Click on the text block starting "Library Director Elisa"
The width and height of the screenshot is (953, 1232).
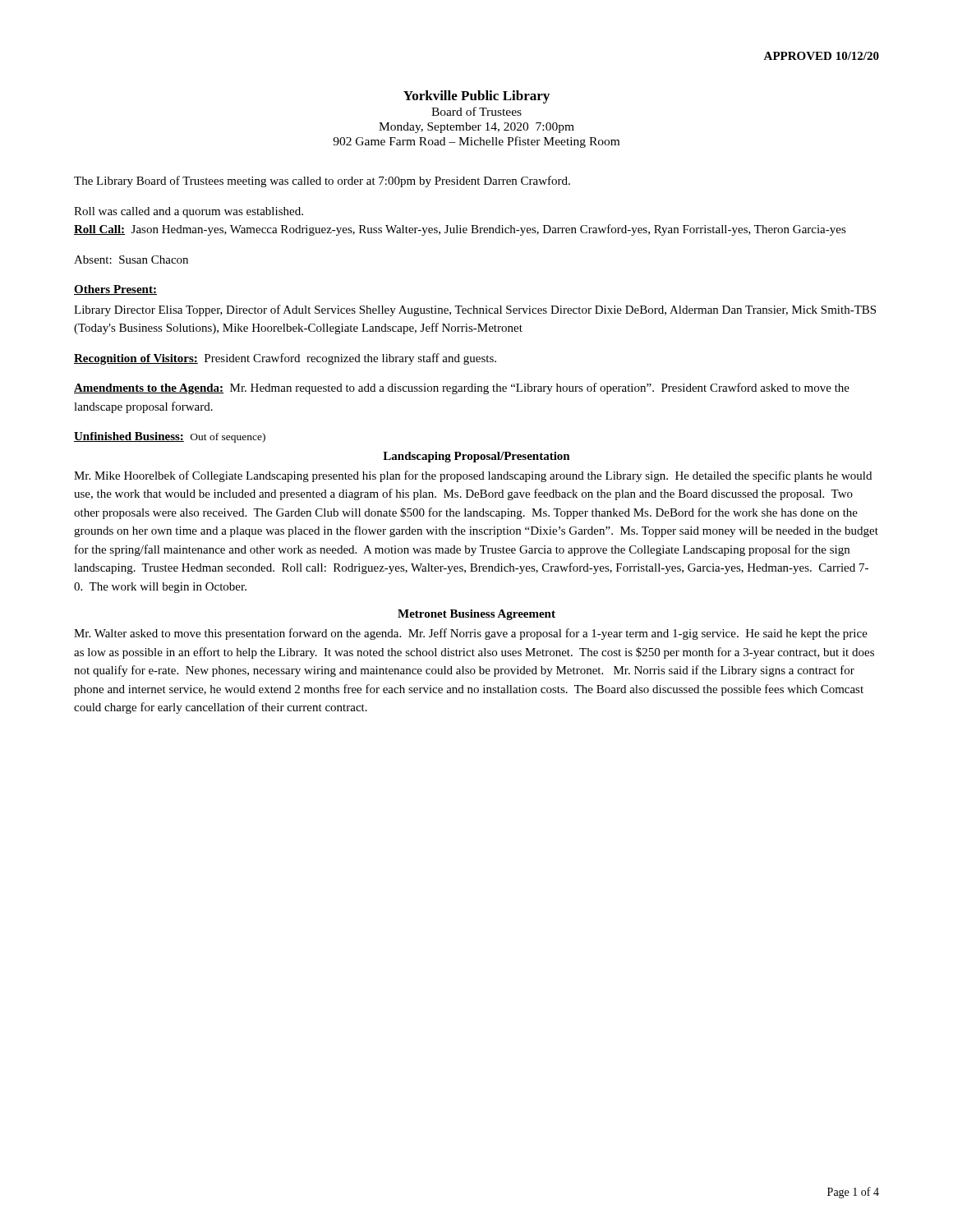[x=475, y=318]
